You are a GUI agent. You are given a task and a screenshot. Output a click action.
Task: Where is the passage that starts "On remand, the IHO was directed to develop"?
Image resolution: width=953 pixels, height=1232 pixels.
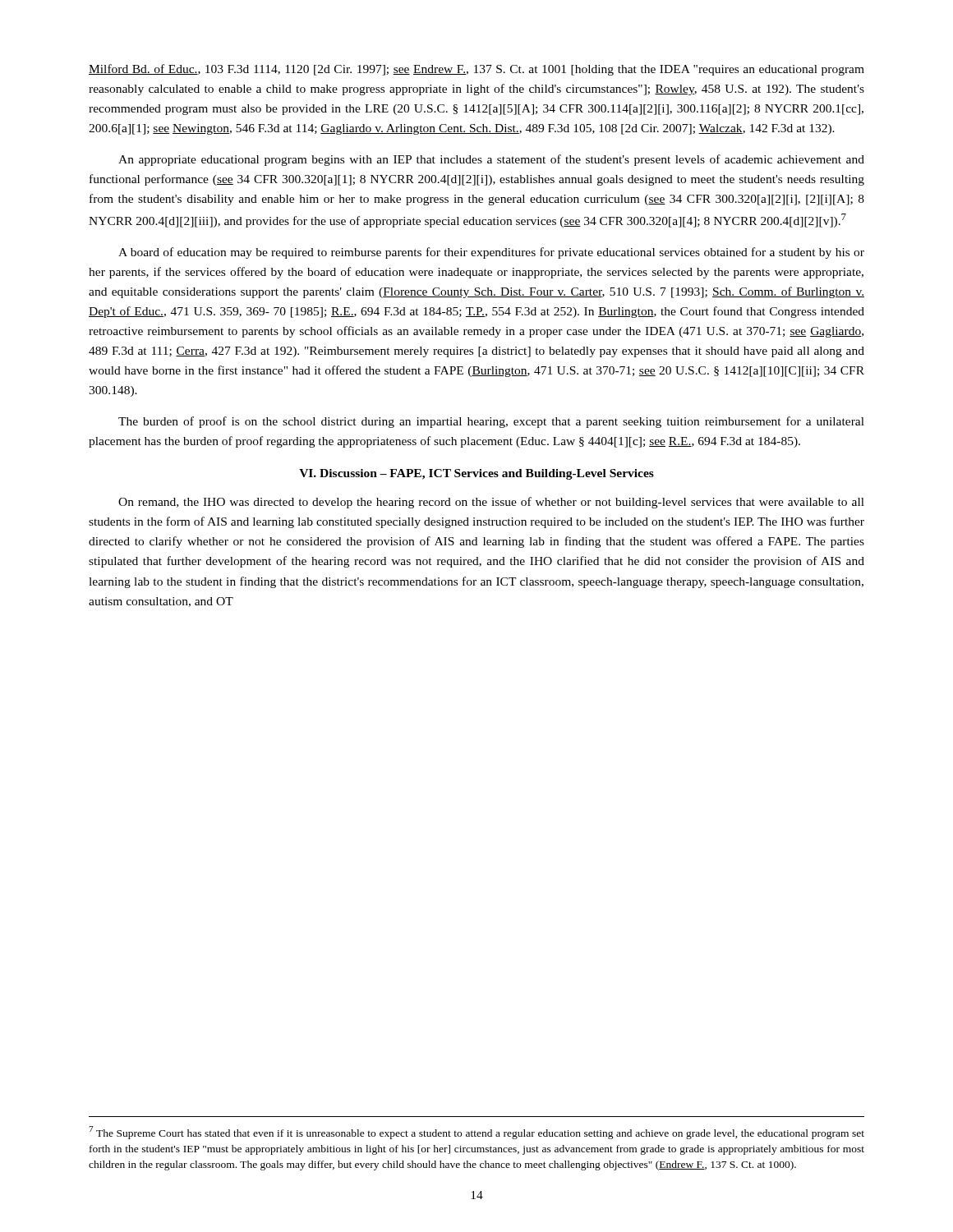pos(476,552)
